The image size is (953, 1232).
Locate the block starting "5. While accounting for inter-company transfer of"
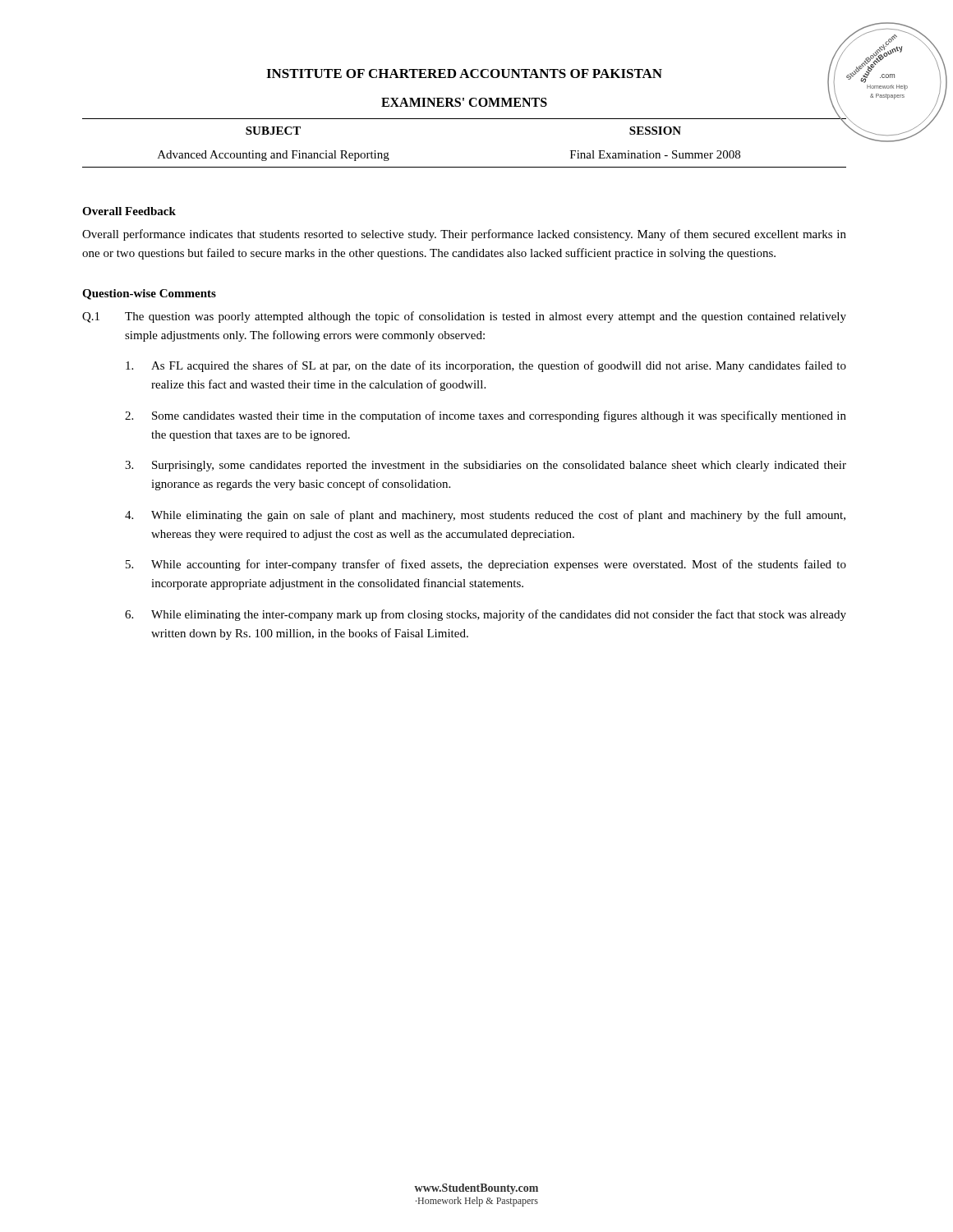[x=486, y=574]
